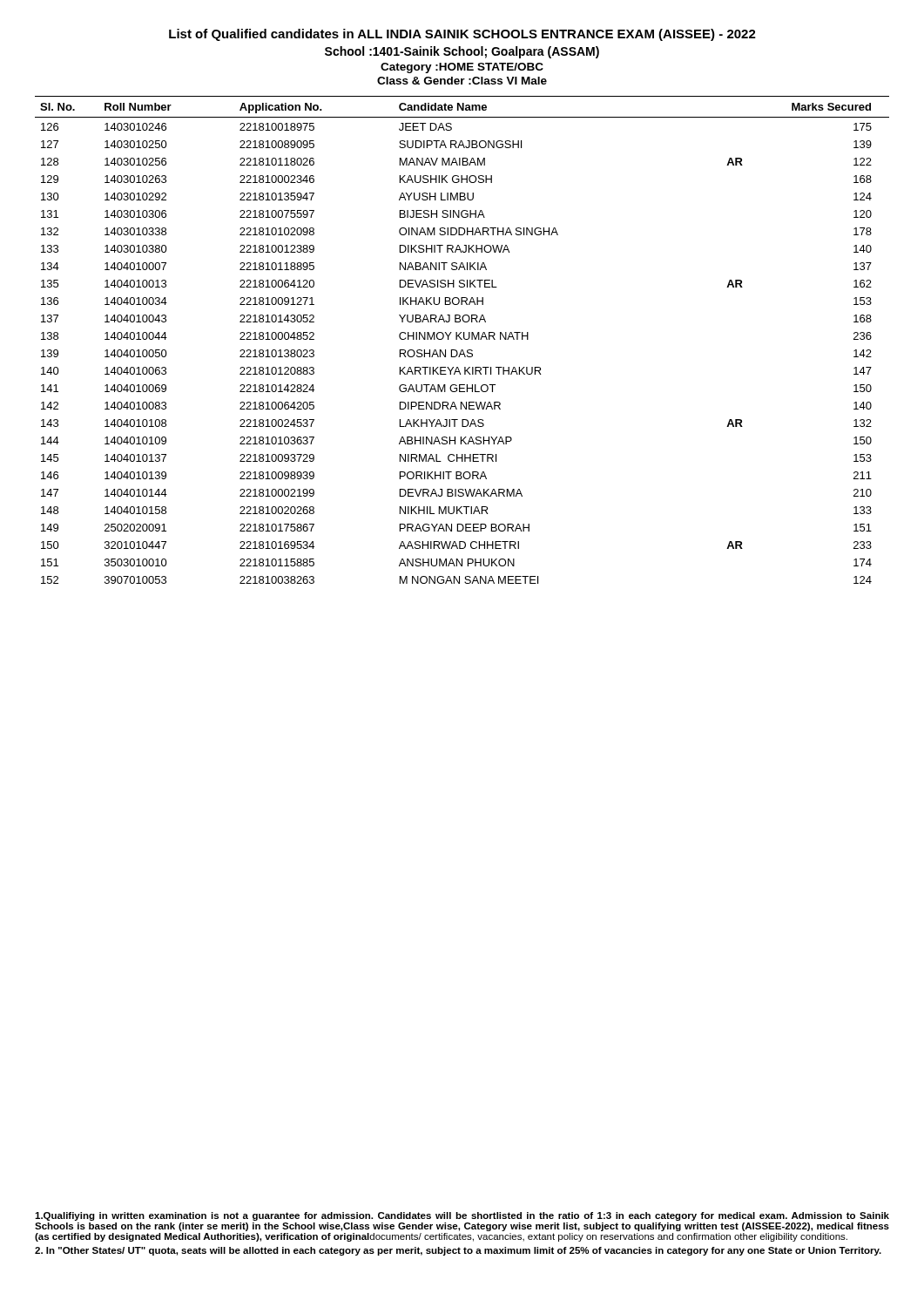Click on the text starting "In "Other States/ UT" quota, seats"
Viewport: 924px width, 1307px height.
click(462, 1250)
